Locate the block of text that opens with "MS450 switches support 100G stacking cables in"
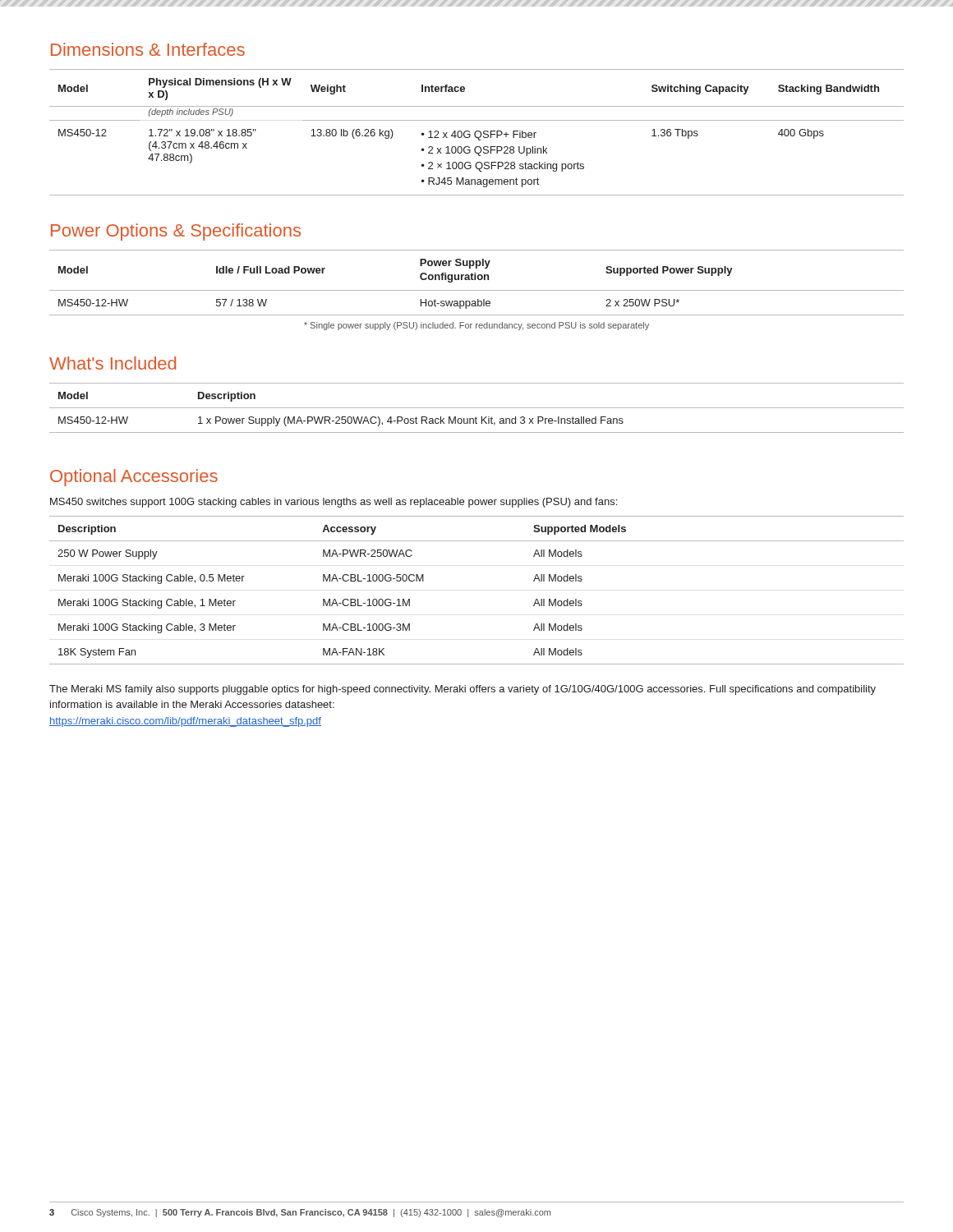 pyautogui.click(x=476, y=501)
